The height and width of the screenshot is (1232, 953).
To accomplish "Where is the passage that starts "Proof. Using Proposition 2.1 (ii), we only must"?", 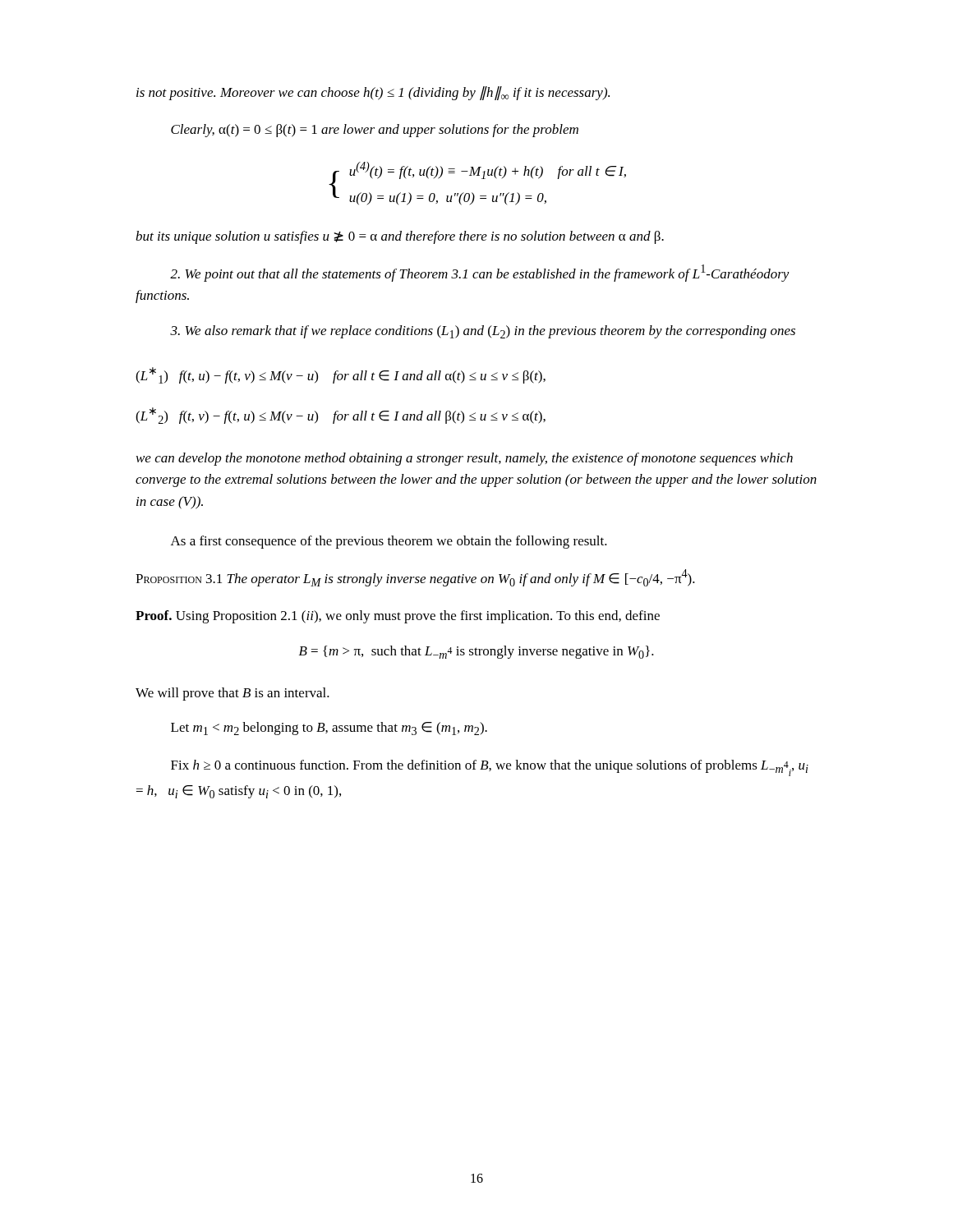I will coord(476,616).
